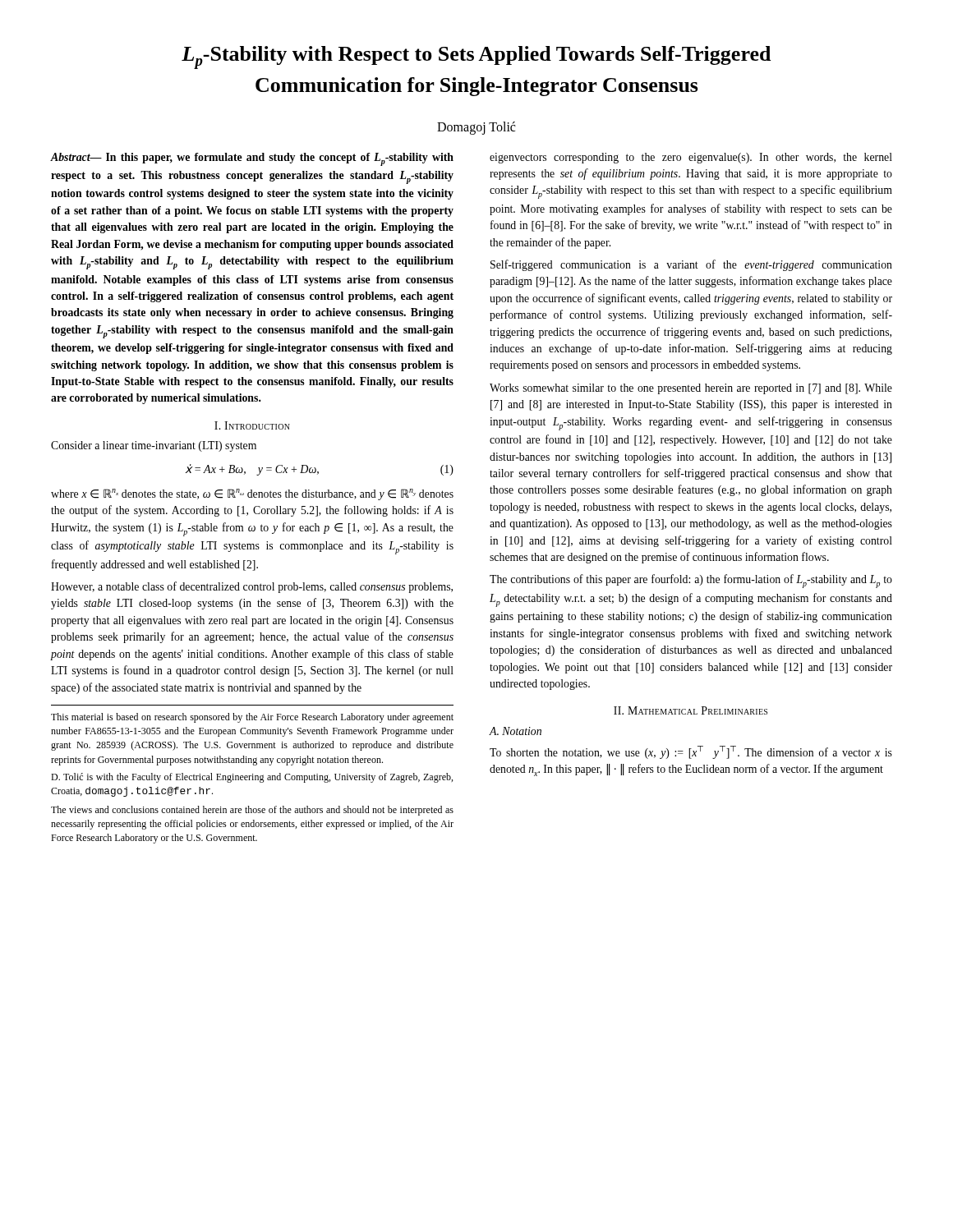Locate the text with the text "Domagoj Tolić"
Image resolution: width=953 pixels, height=1232 pixels.
pos(476,127)
